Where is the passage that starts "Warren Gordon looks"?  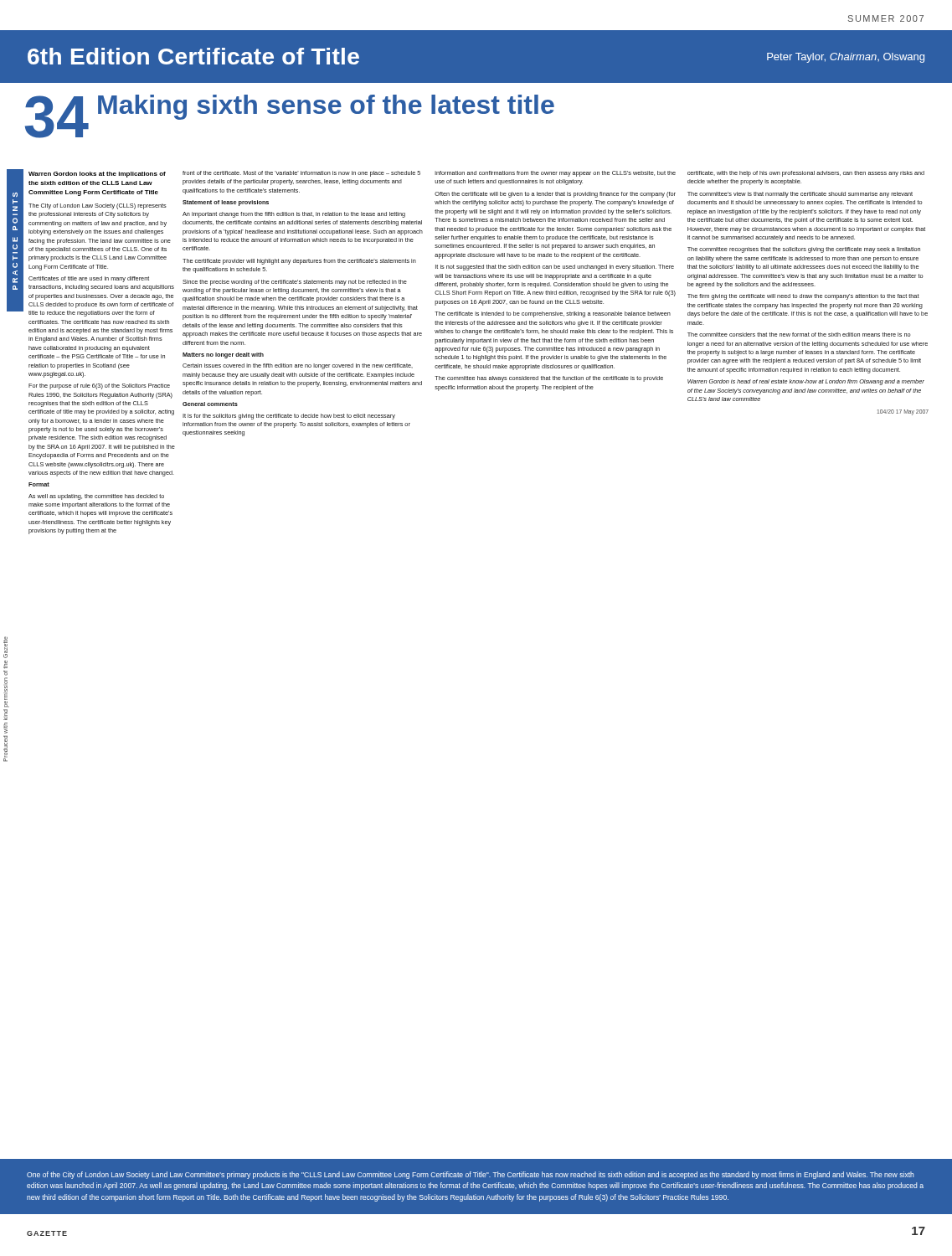point(102,352)
